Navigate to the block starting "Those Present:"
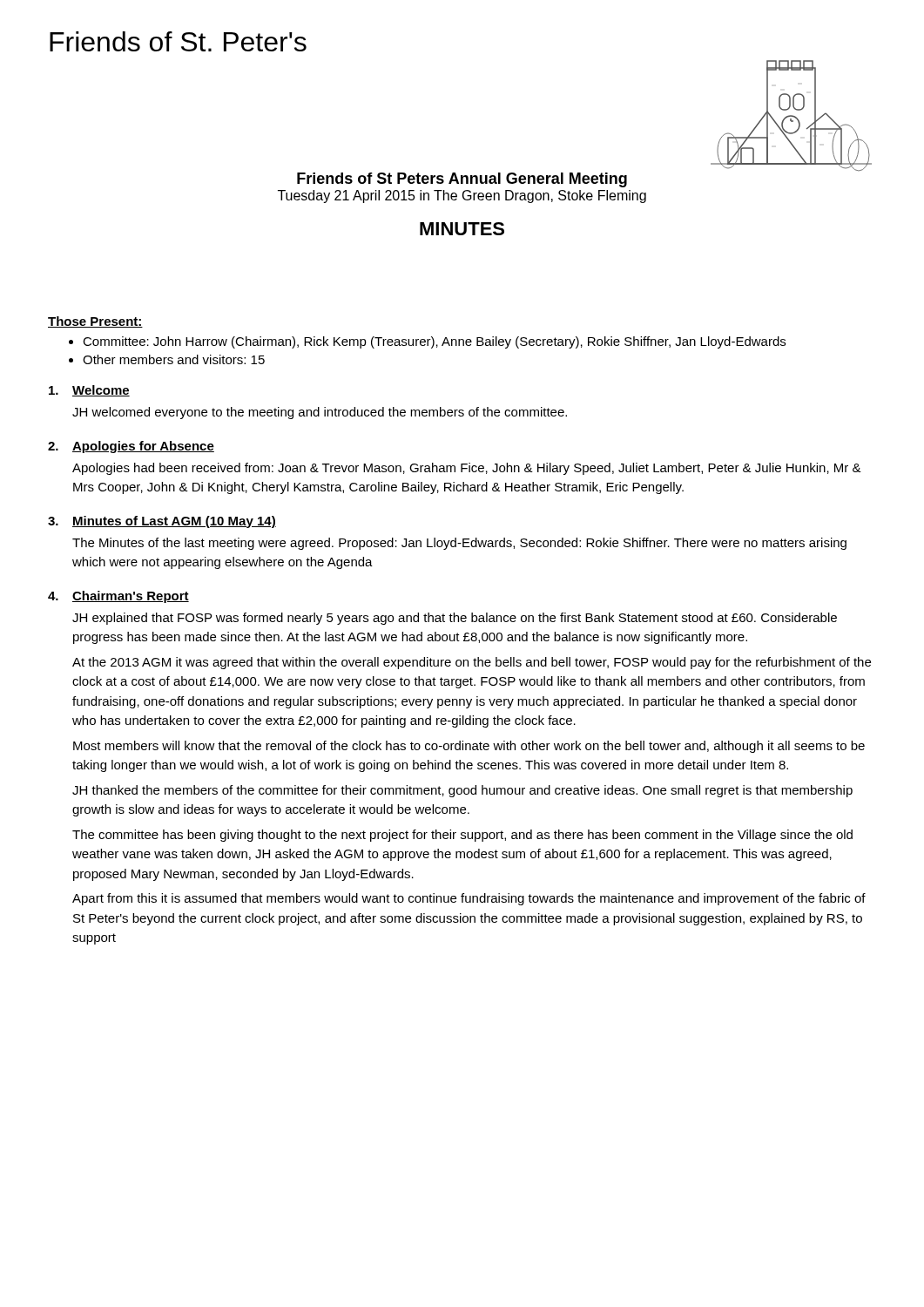This screenshot has height=1307, width=924. click(x=95, y=321)
